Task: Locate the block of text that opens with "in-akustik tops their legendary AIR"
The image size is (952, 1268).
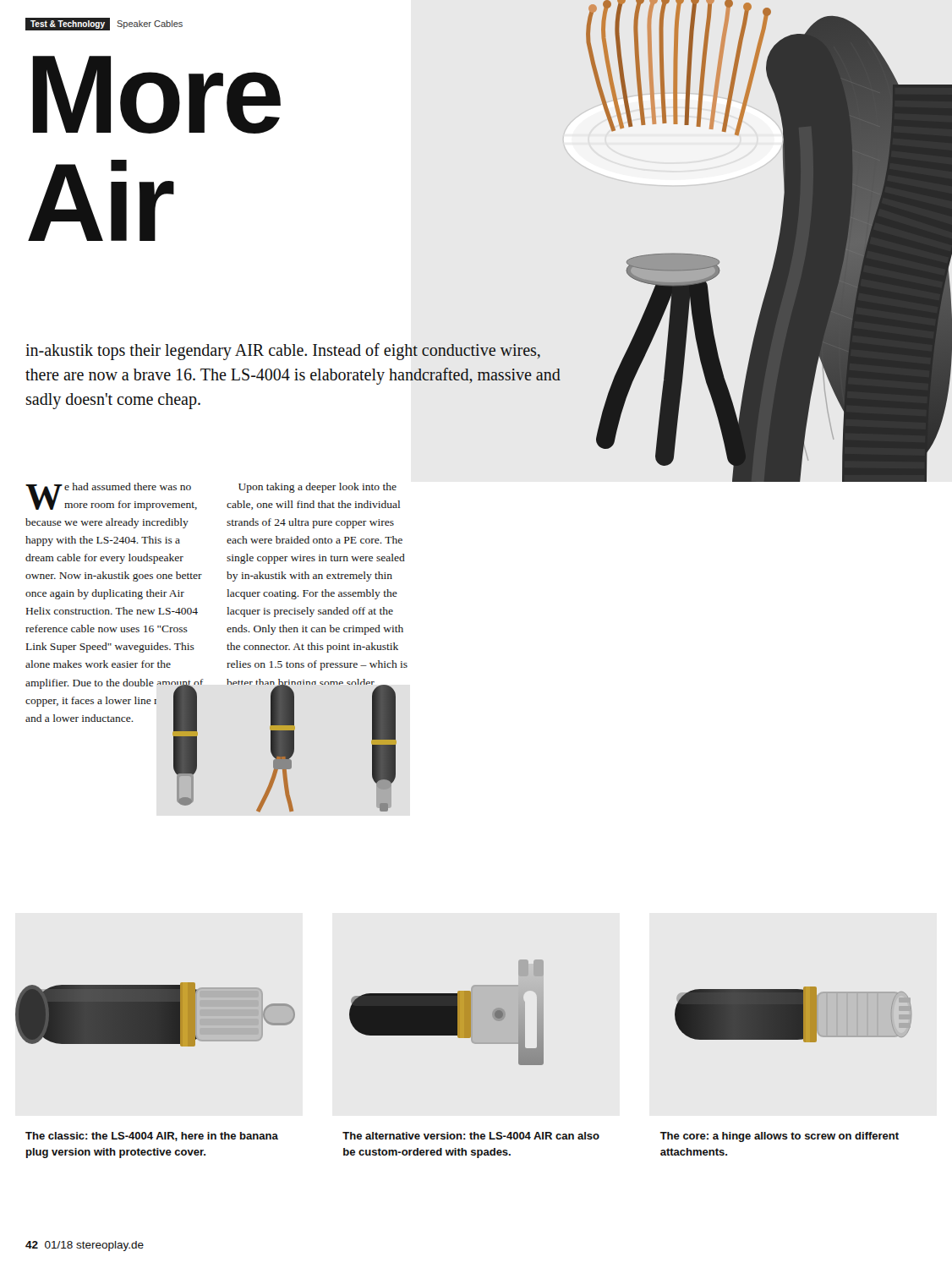Action: [x=293, y=375]
